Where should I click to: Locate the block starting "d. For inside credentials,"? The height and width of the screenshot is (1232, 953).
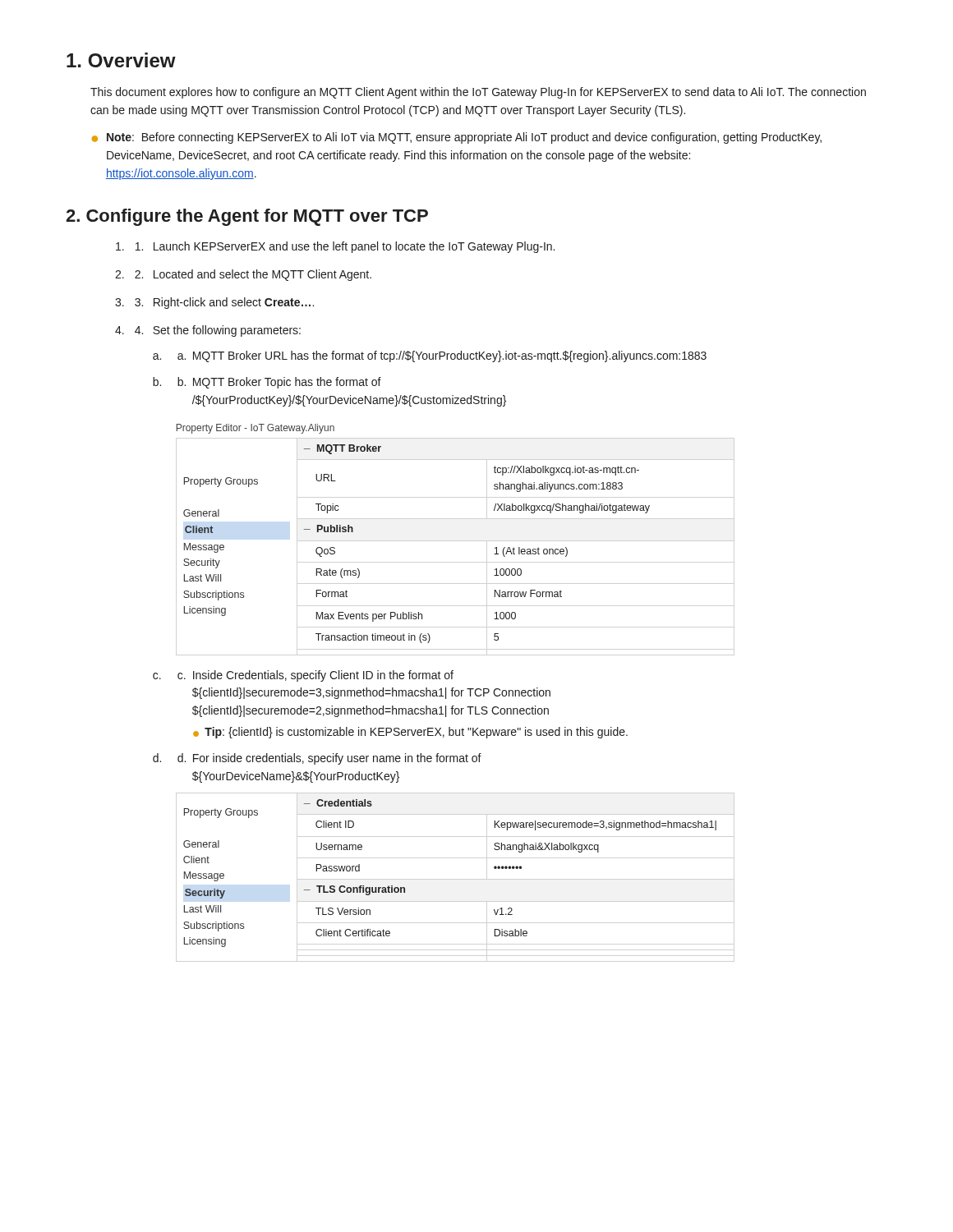[329, 759]
